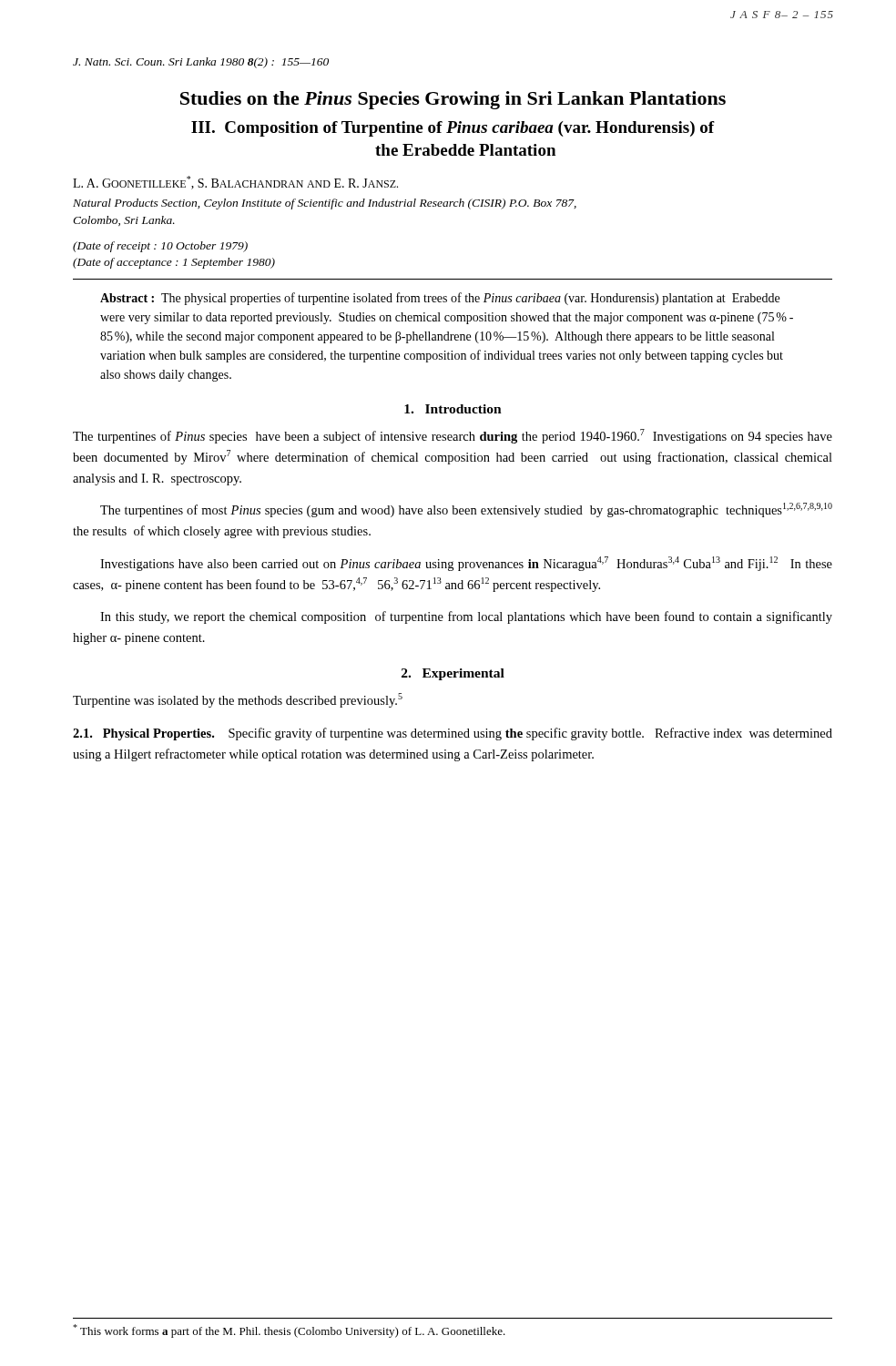
Task: Find the block on this page that starts "1. Physical Properties. Specific gravity"
Action: (x=453, y=743)
